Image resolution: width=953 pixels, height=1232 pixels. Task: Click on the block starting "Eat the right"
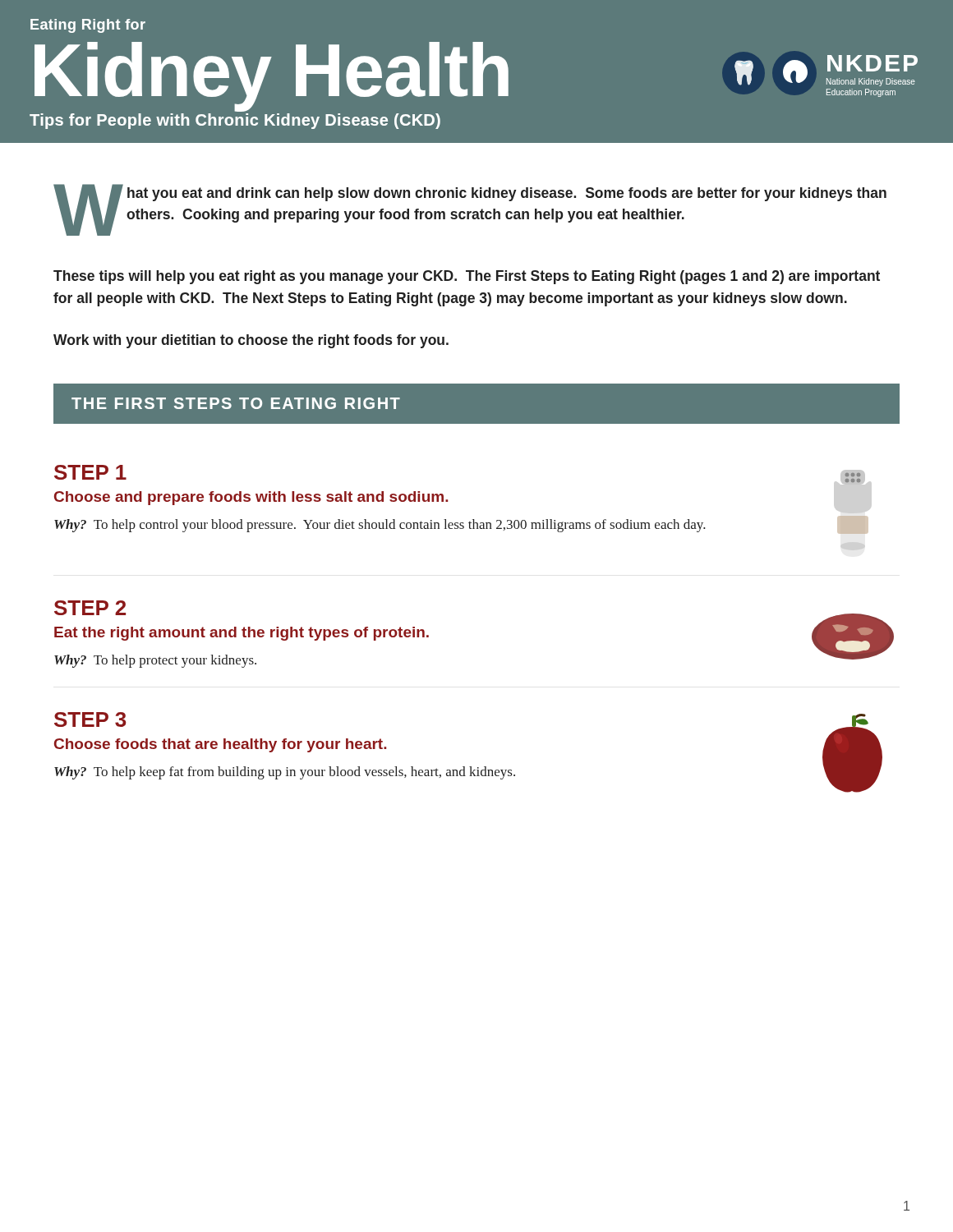(242, 632)
